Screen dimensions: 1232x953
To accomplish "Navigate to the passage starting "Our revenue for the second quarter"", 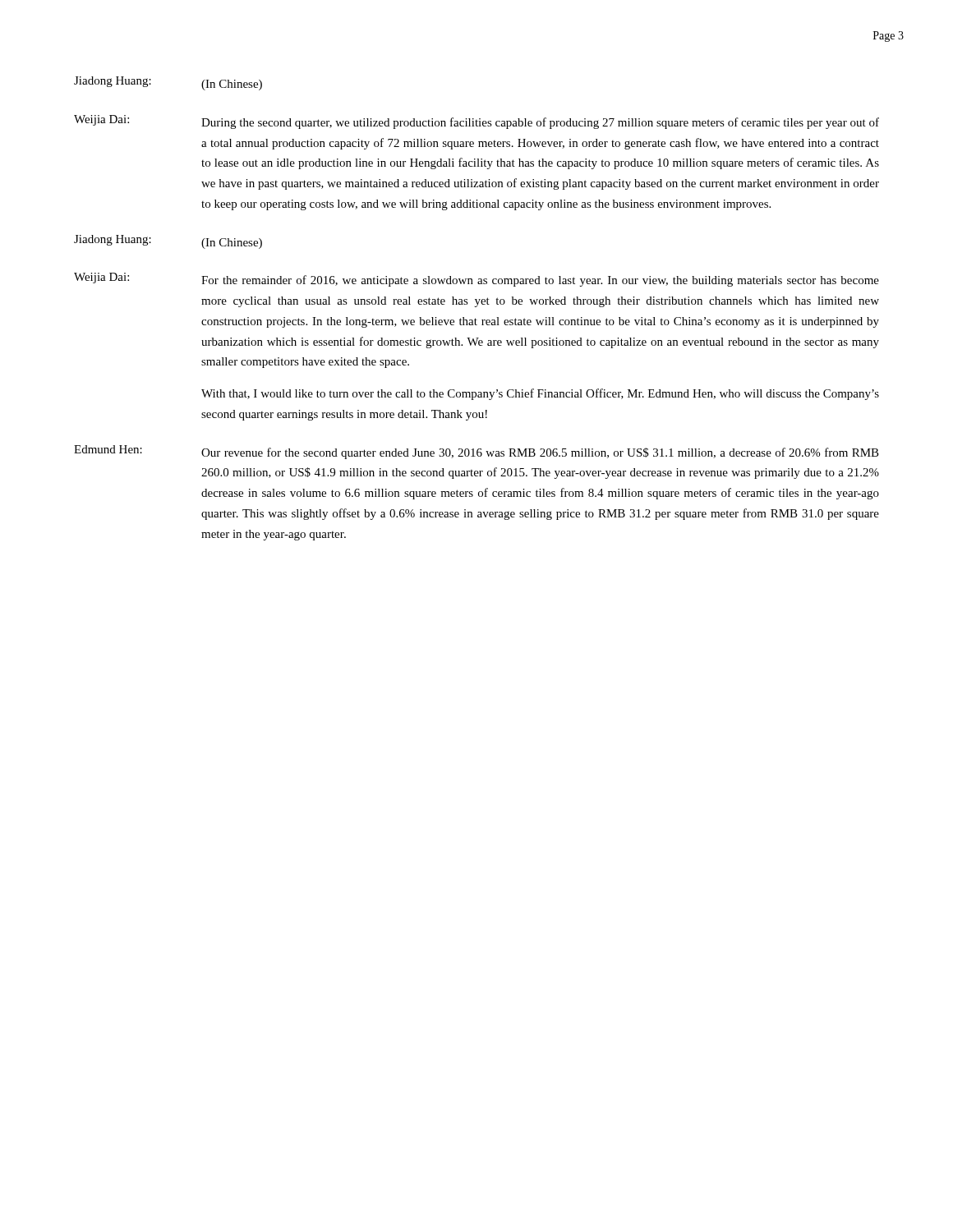I will (x=540, y=493).
